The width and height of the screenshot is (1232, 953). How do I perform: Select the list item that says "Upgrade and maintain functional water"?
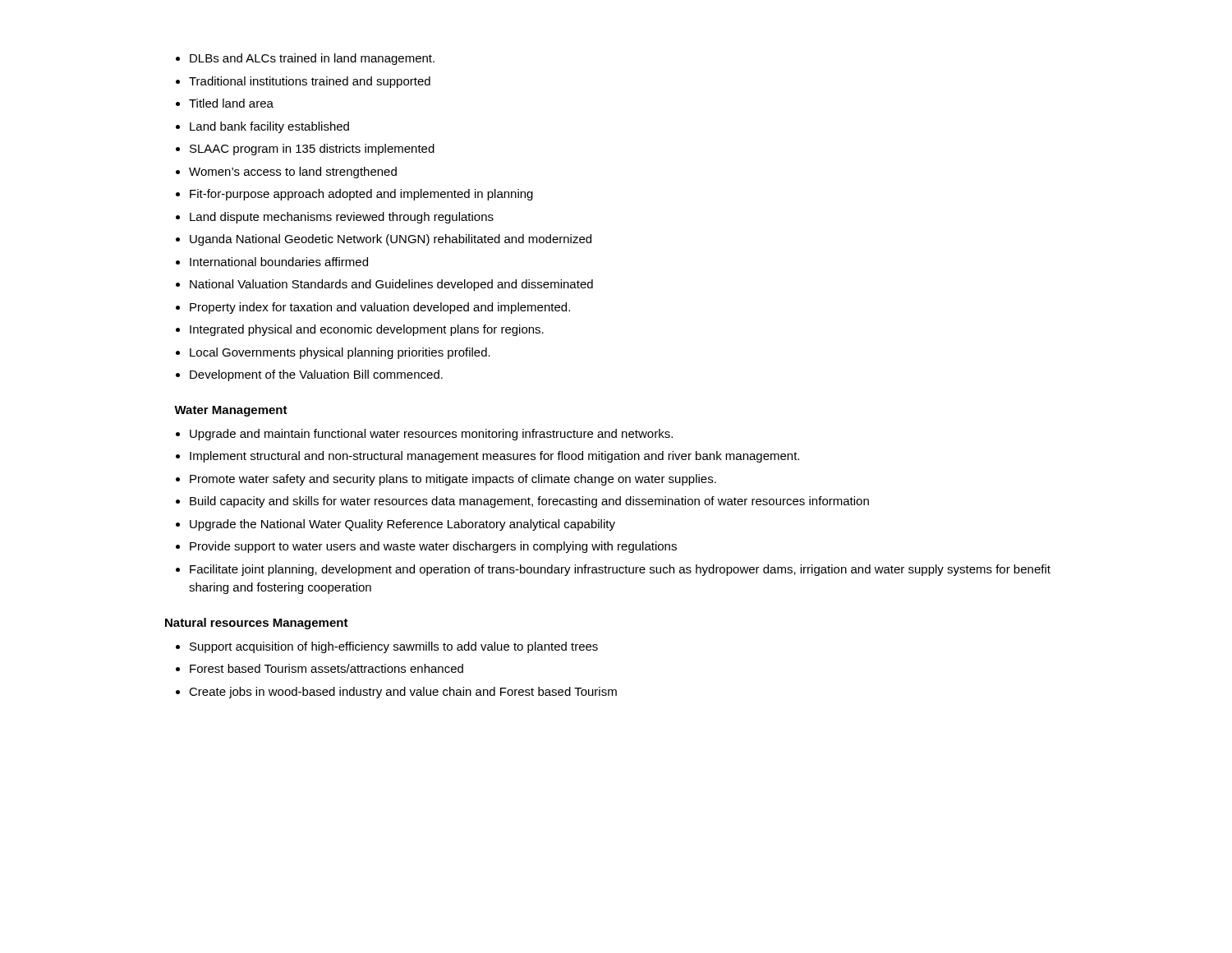click(431, 433)
